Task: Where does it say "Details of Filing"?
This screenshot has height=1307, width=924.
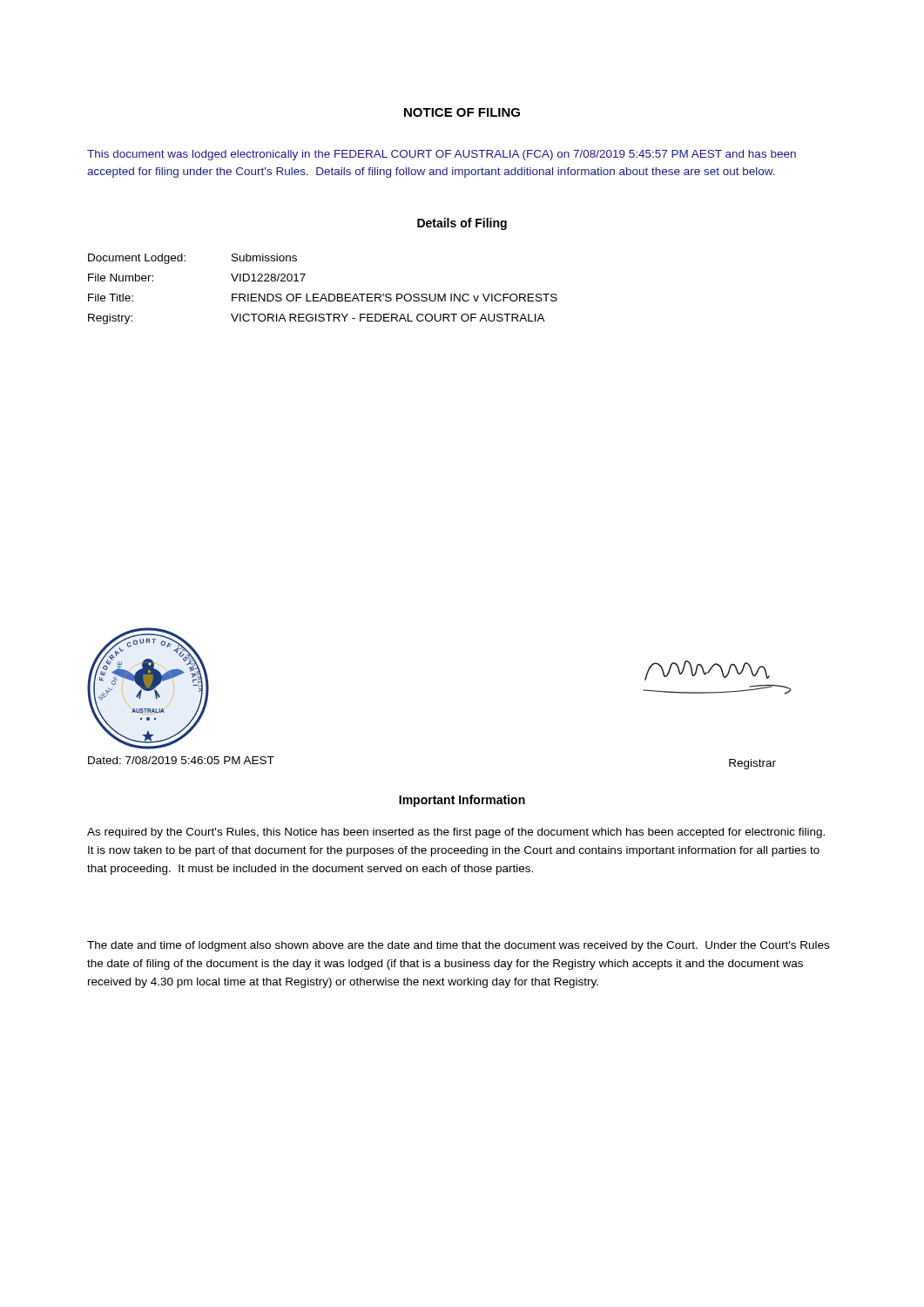Action: (462, 223)
